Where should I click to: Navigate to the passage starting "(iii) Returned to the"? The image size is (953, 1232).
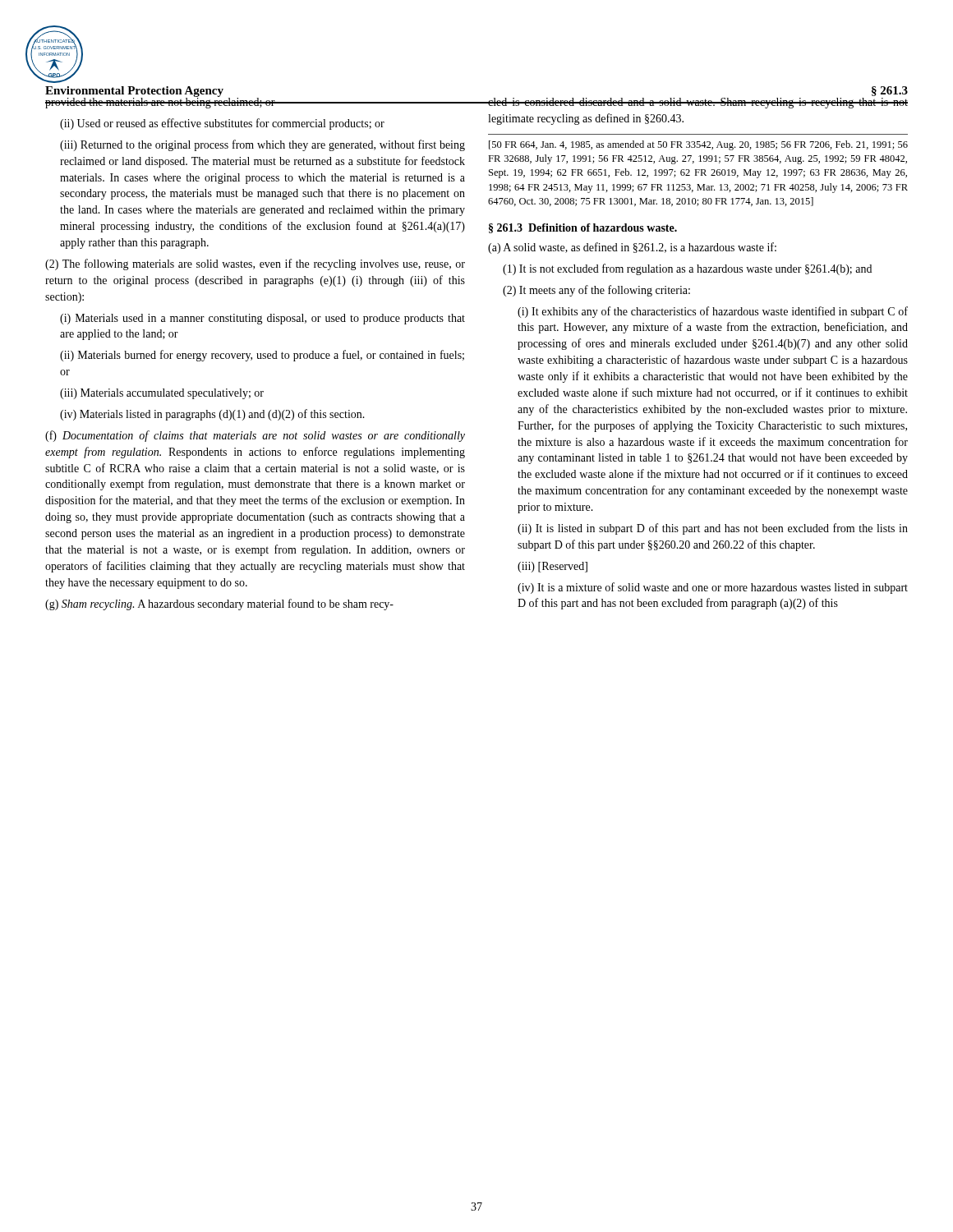point(255,194)
